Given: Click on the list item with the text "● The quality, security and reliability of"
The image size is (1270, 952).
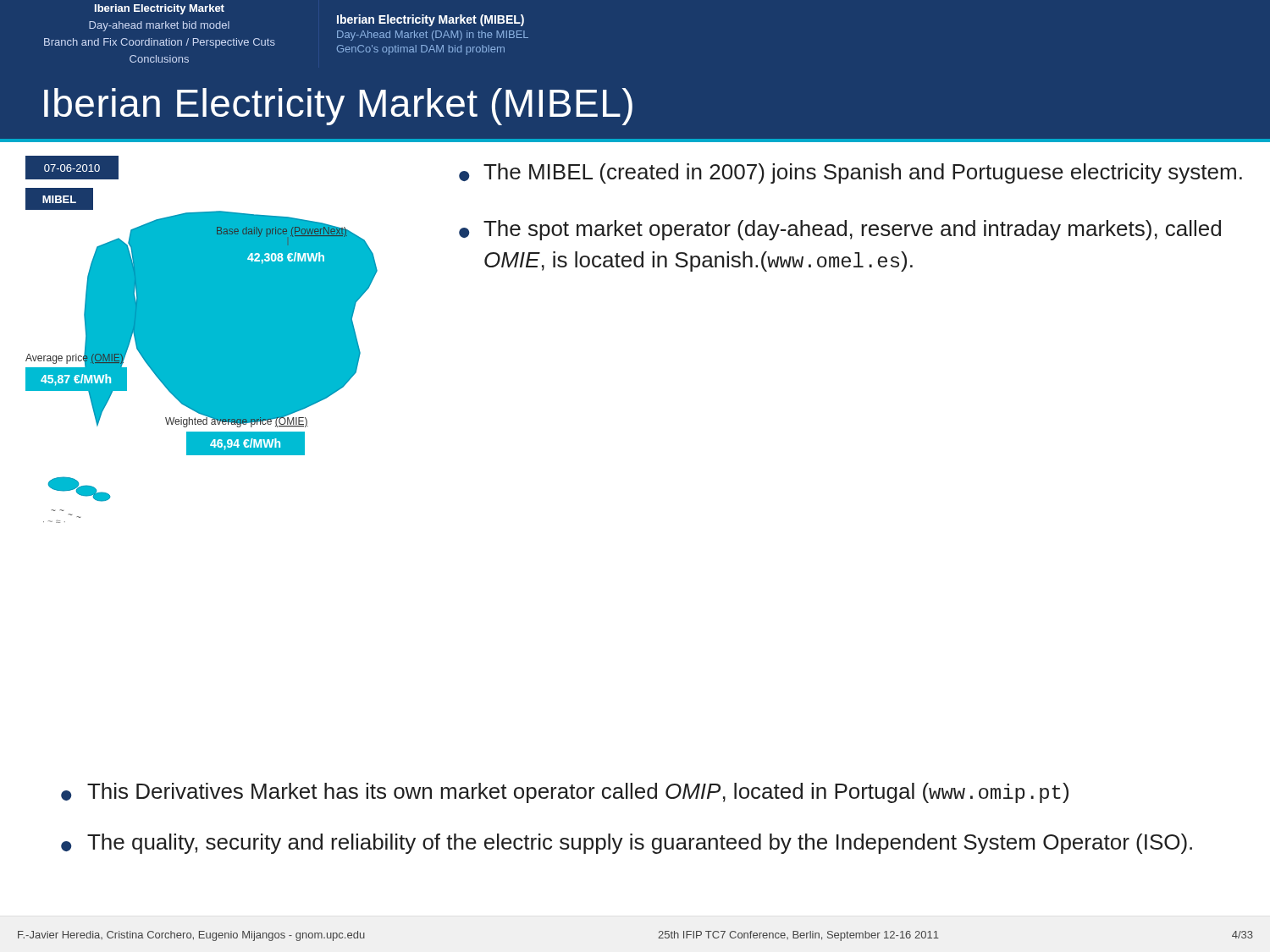Looking at the screenshot, I should [x=627, y=844].
